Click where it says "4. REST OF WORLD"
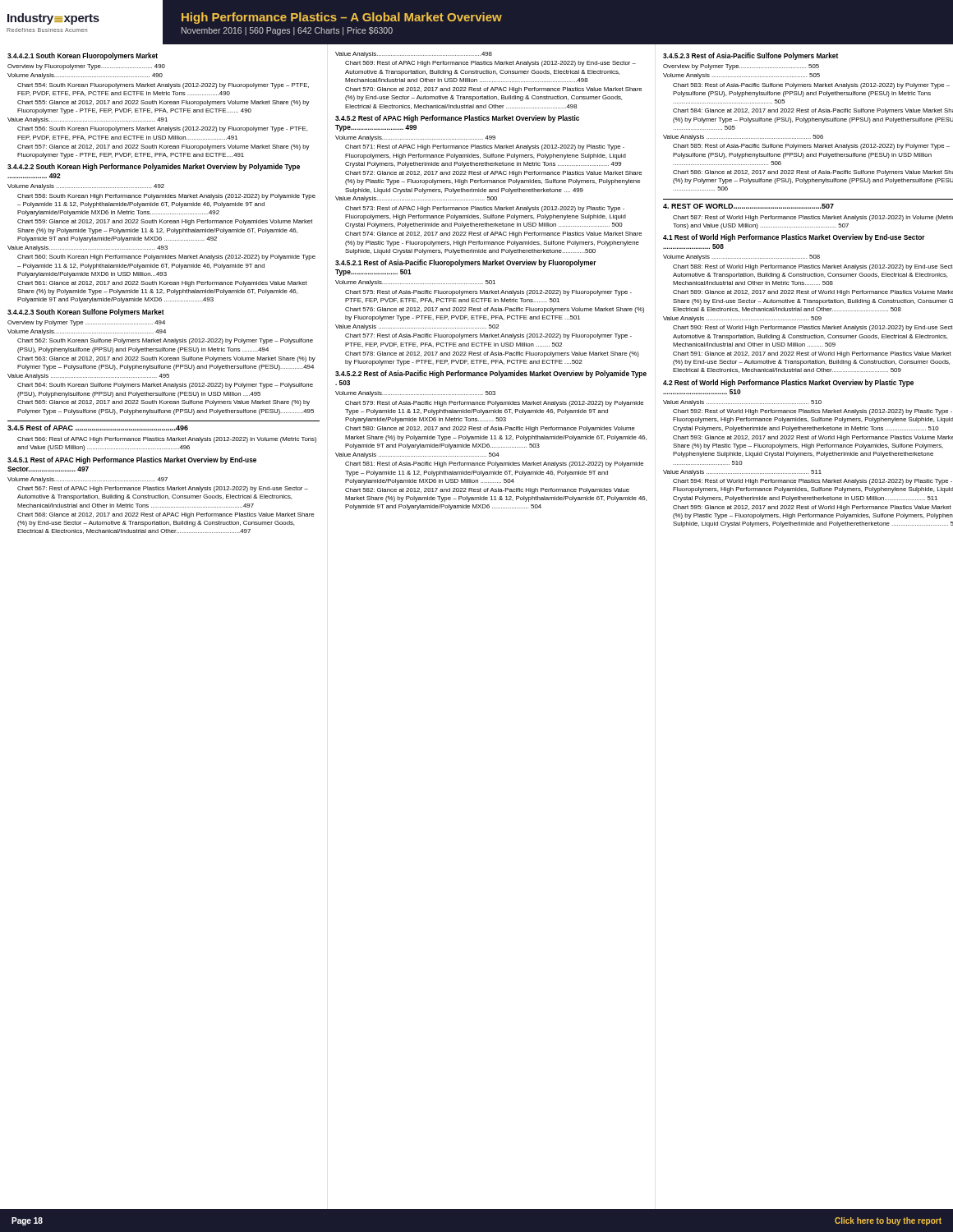The image size is (953, 1232). [748, 206]
